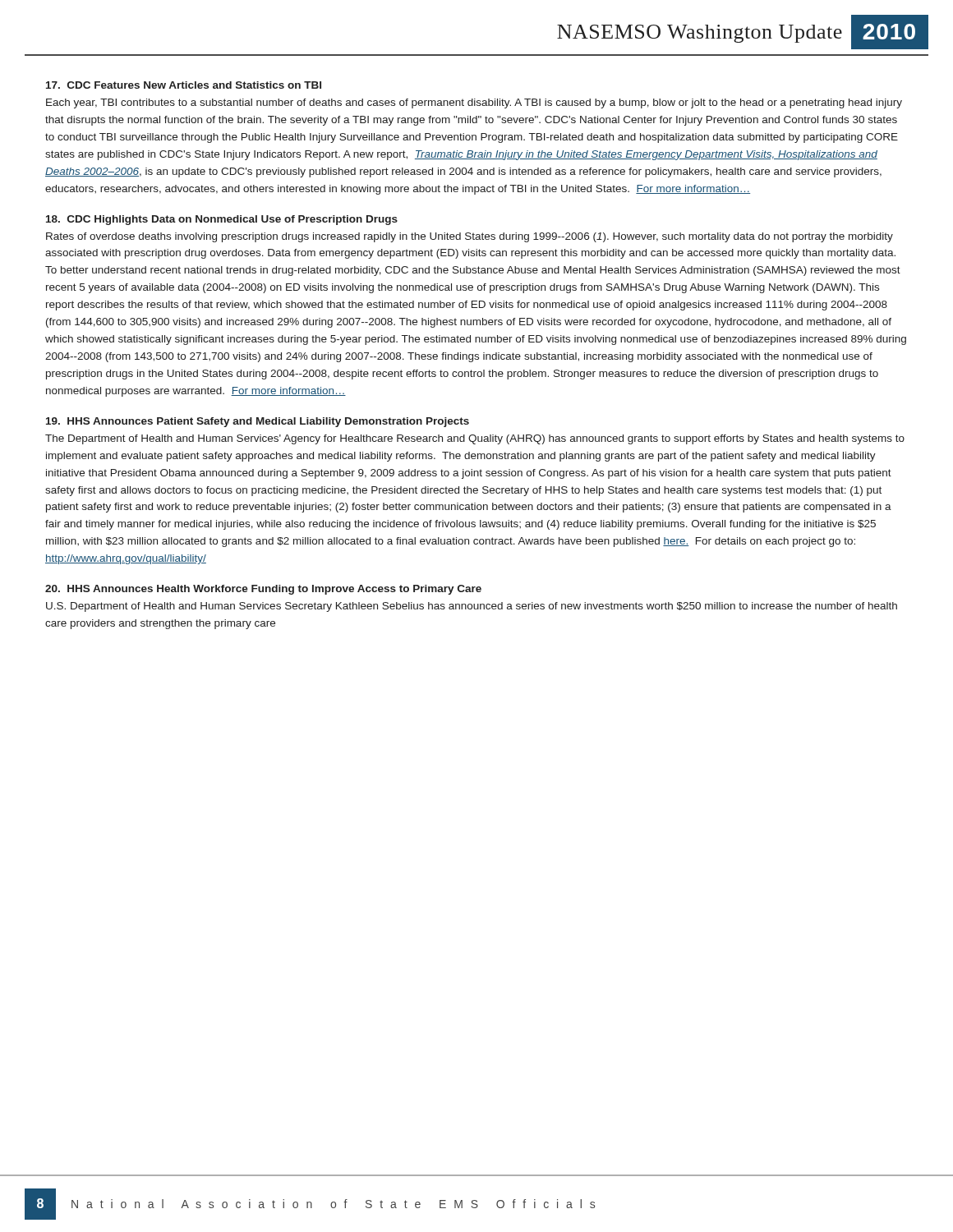Point to the passage starting "The Department of Health and Human"
953x1232 pixels.
[x=475, y=498]
